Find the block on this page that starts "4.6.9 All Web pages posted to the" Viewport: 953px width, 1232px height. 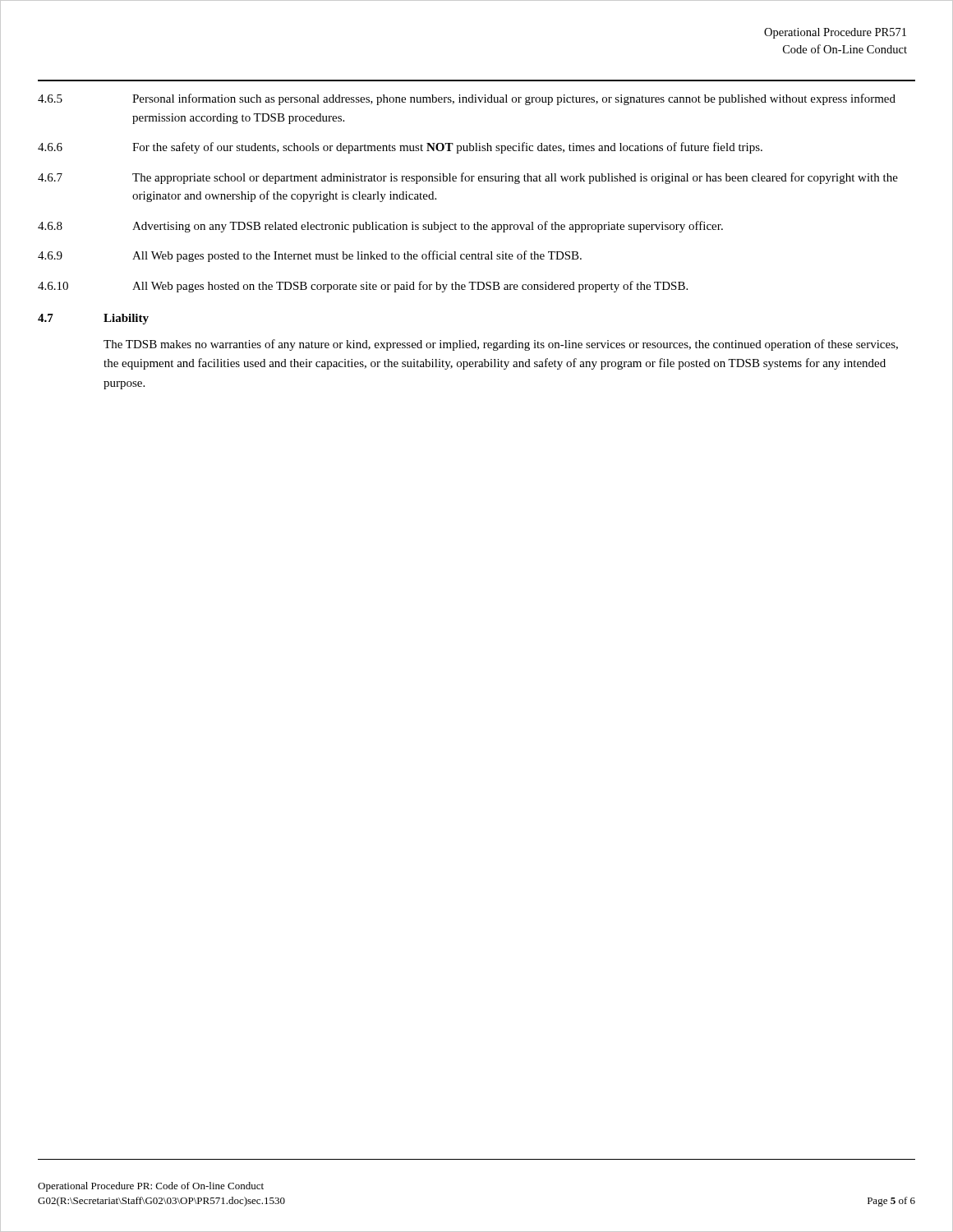(476, 256)
